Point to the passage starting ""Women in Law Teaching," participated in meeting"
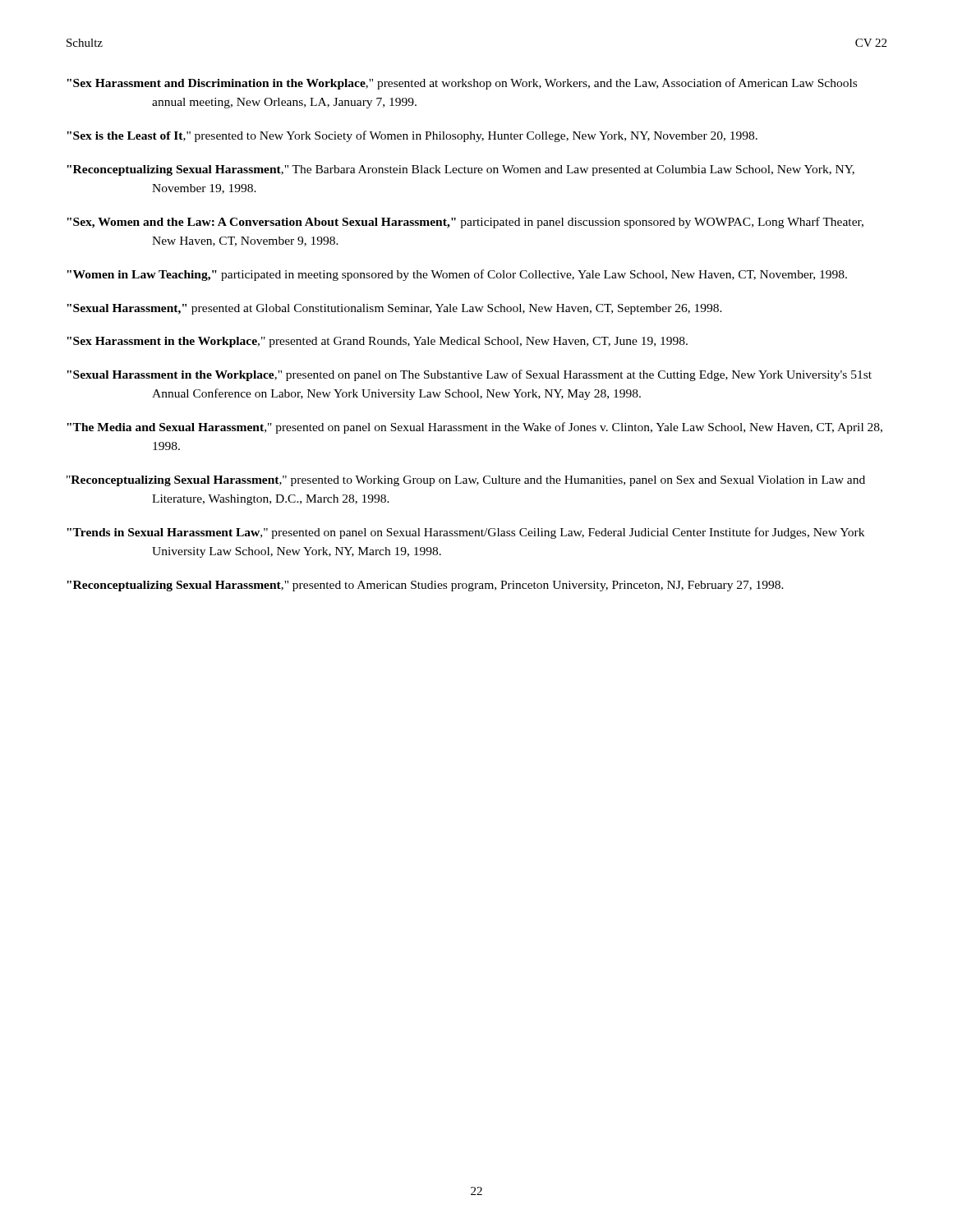This screenshot has width=953, height=1232. (x=476, y=274)
